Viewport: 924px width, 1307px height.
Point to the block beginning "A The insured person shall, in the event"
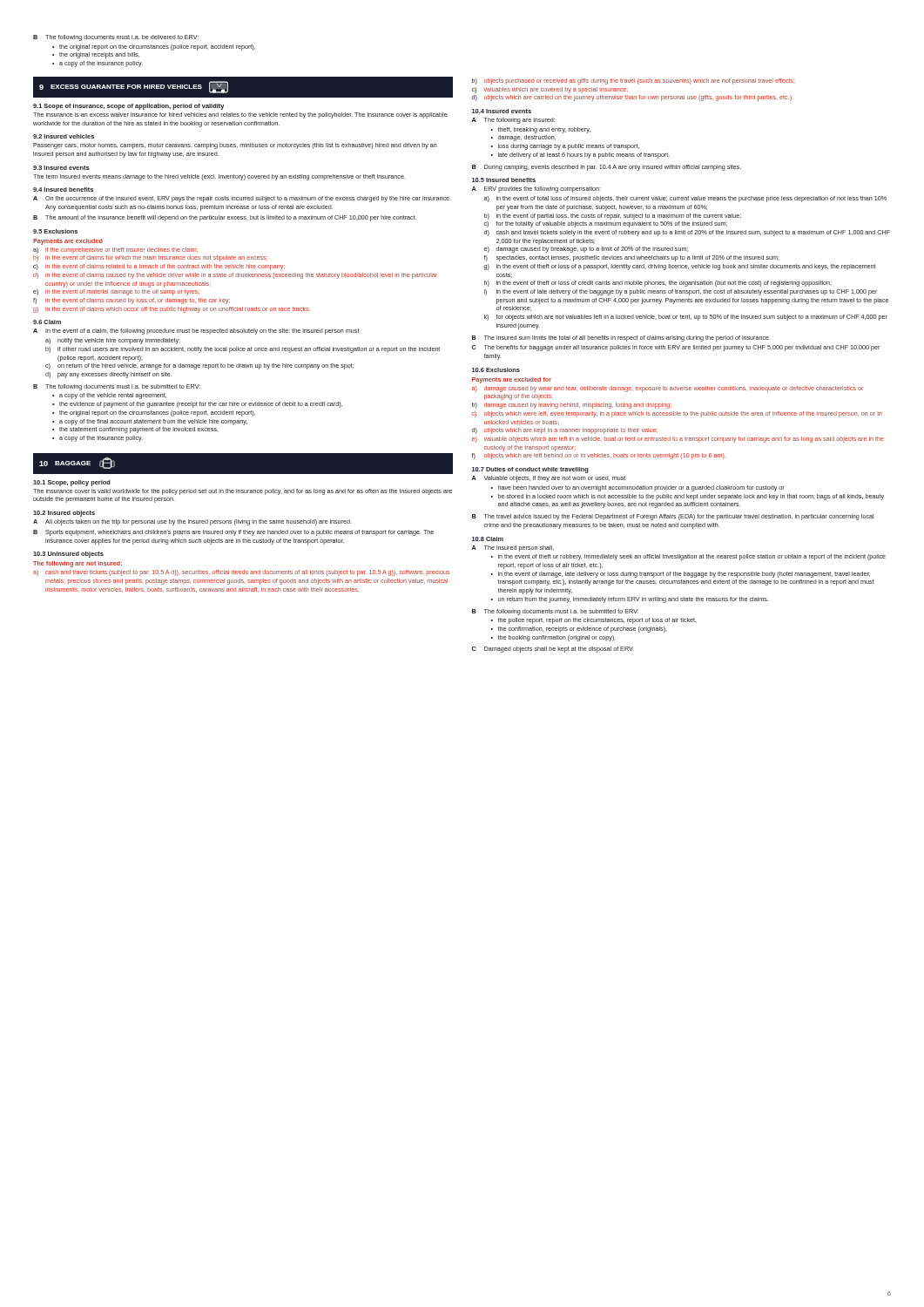click(681, 574)
